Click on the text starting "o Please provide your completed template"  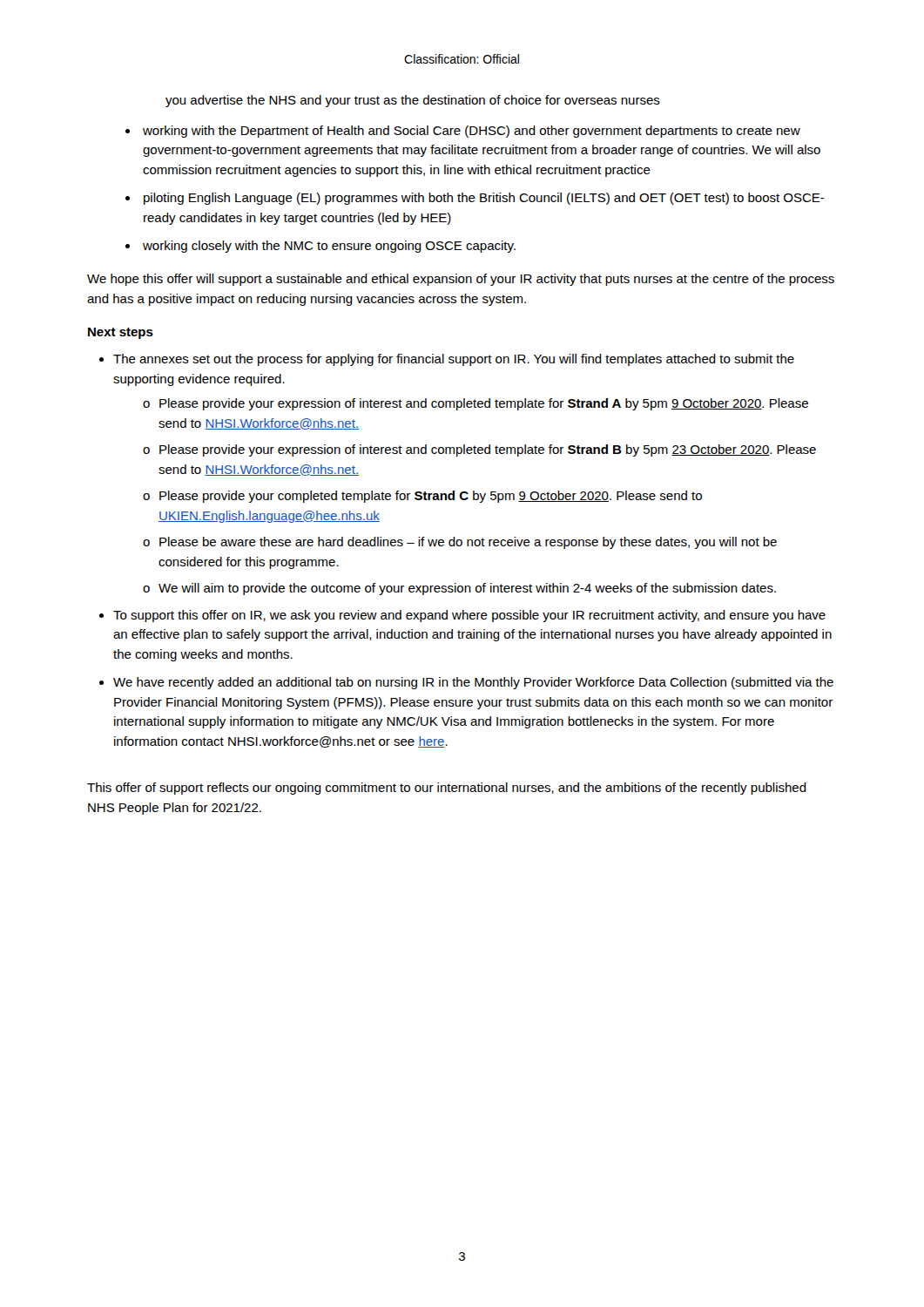point(423,504)
